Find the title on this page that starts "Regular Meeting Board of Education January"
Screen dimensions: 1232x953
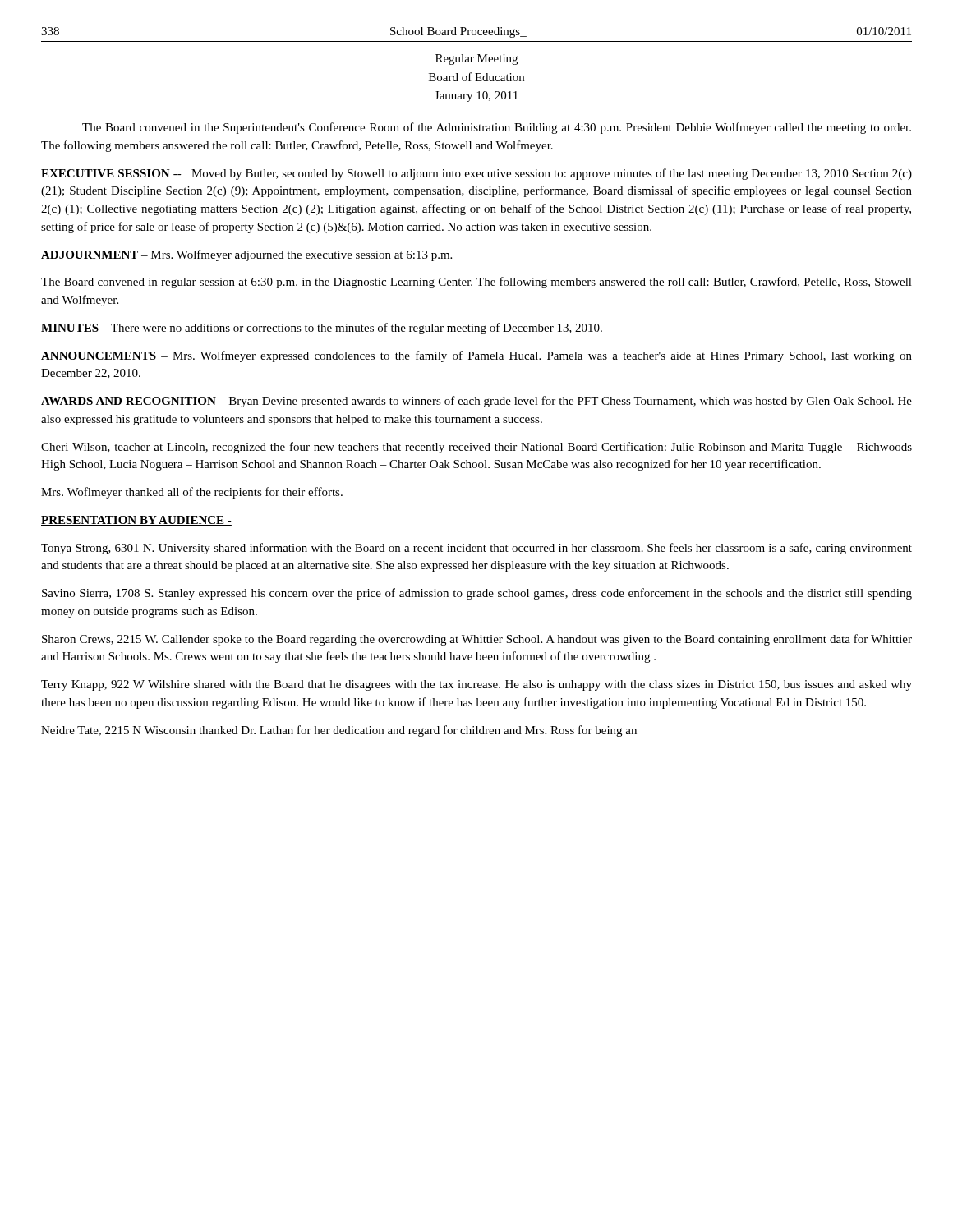476,77
